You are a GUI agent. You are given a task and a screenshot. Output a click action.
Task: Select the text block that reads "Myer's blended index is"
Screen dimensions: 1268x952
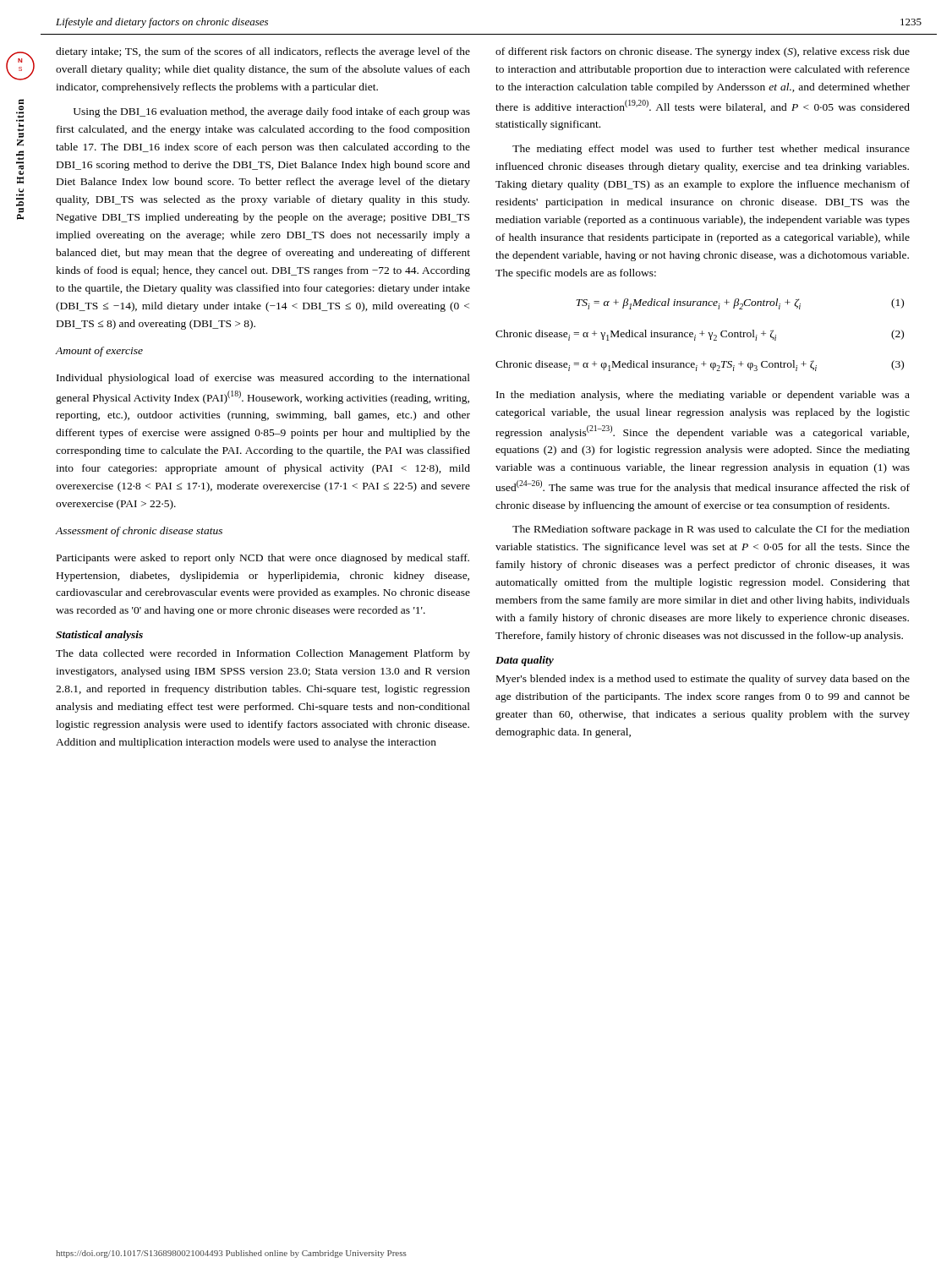click(703, 706)
